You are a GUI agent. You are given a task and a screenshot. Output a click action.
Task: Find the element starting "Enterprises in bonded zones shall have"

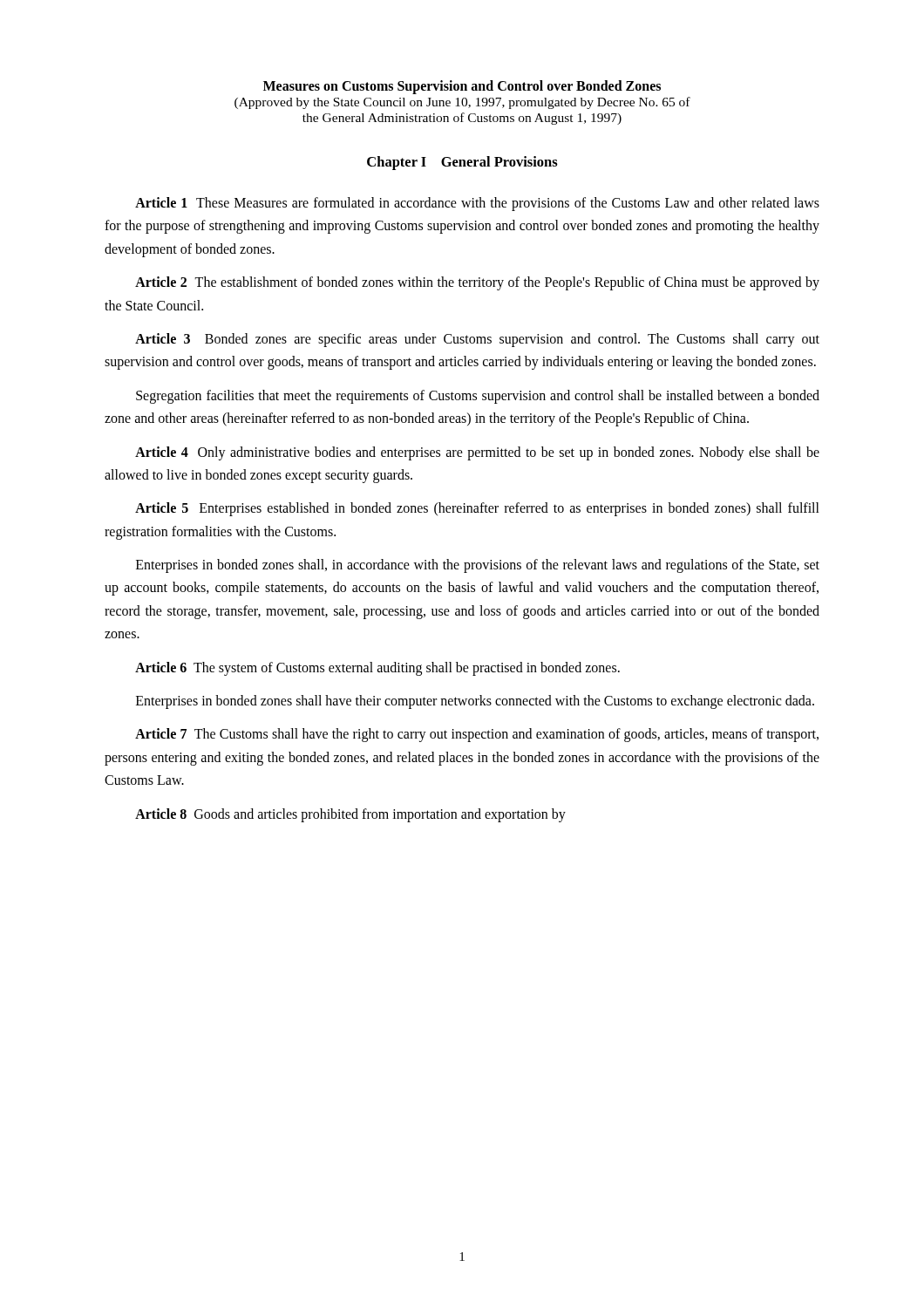(x=475, y=701)
